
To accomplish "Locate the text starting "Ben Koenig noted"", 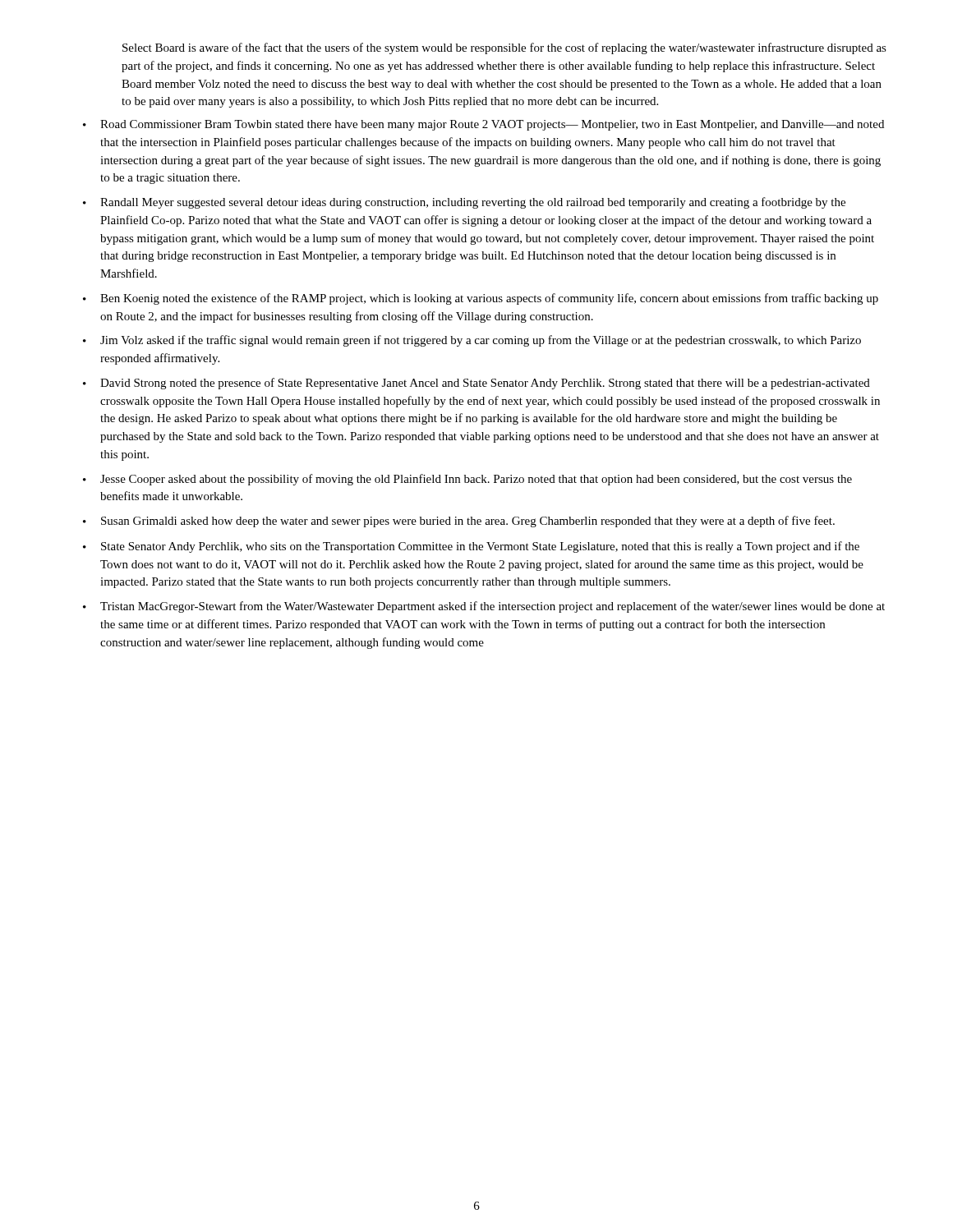I will pyautogui.click(x=485, y=308).
